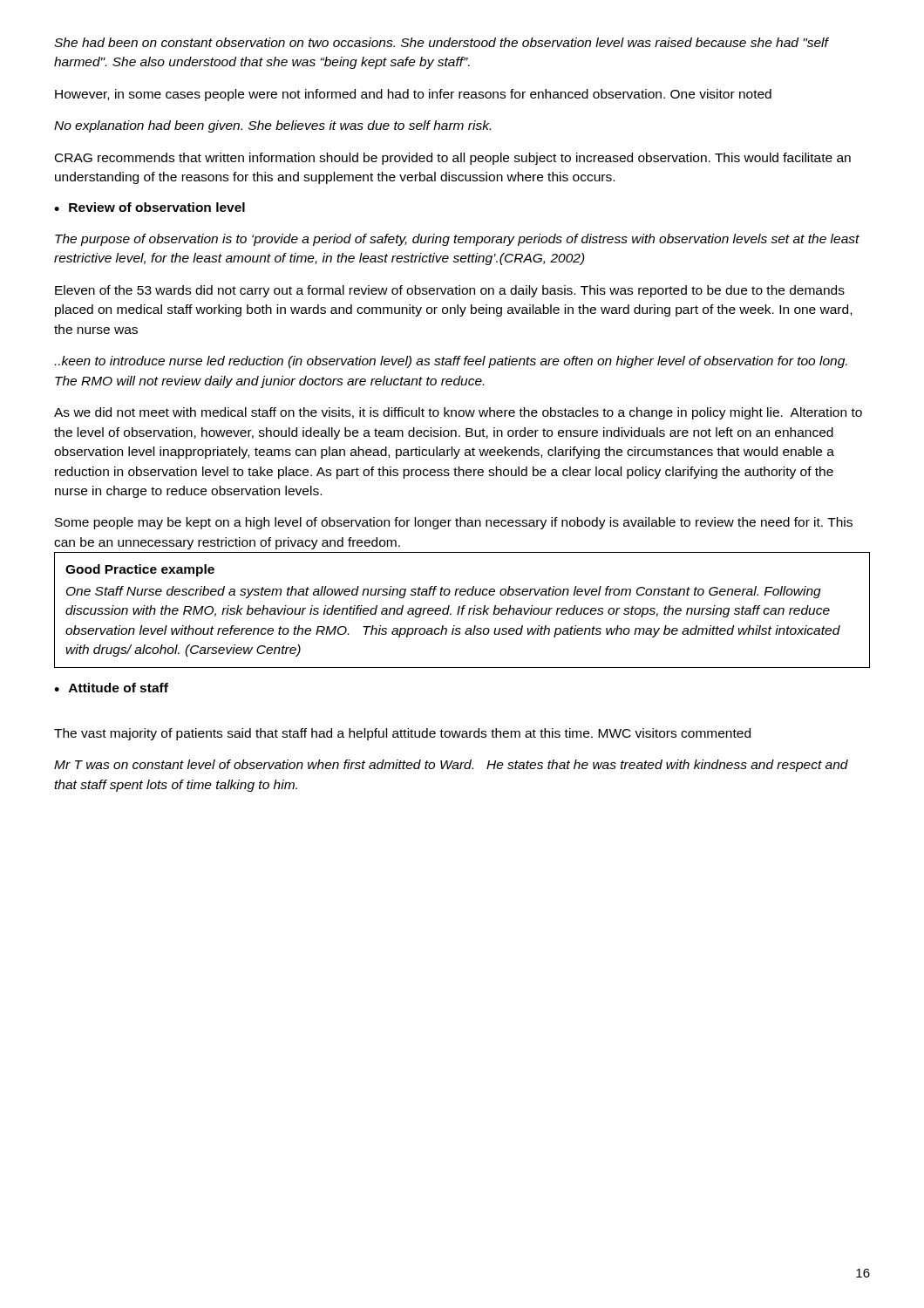Click on the text starting "Eleven of the 53 wards did not"
924x1308 pixels.
click(453, 309)
